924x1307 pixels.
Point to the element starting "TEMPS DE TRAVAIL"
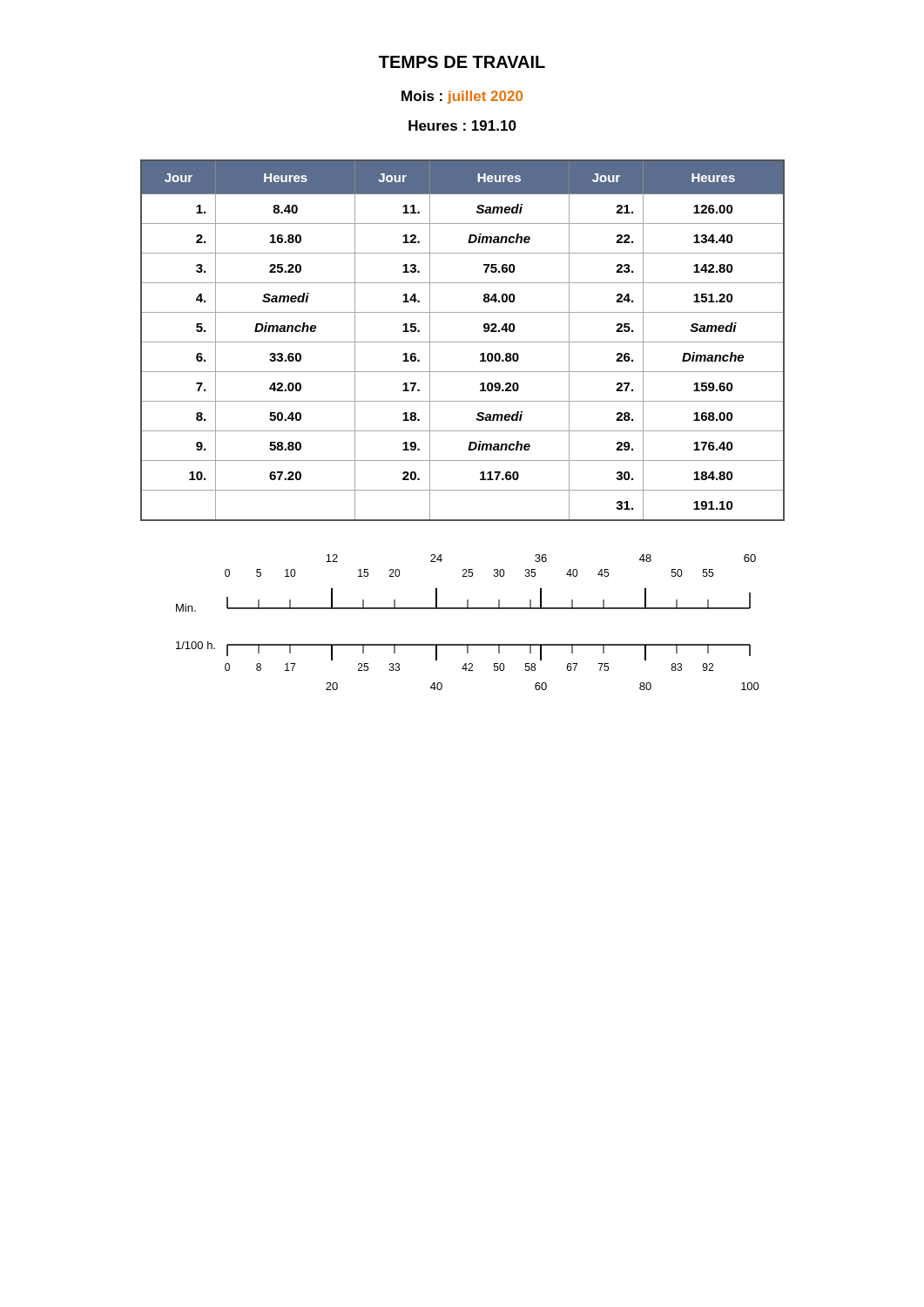pyautogui.click(x=462, y=62)
